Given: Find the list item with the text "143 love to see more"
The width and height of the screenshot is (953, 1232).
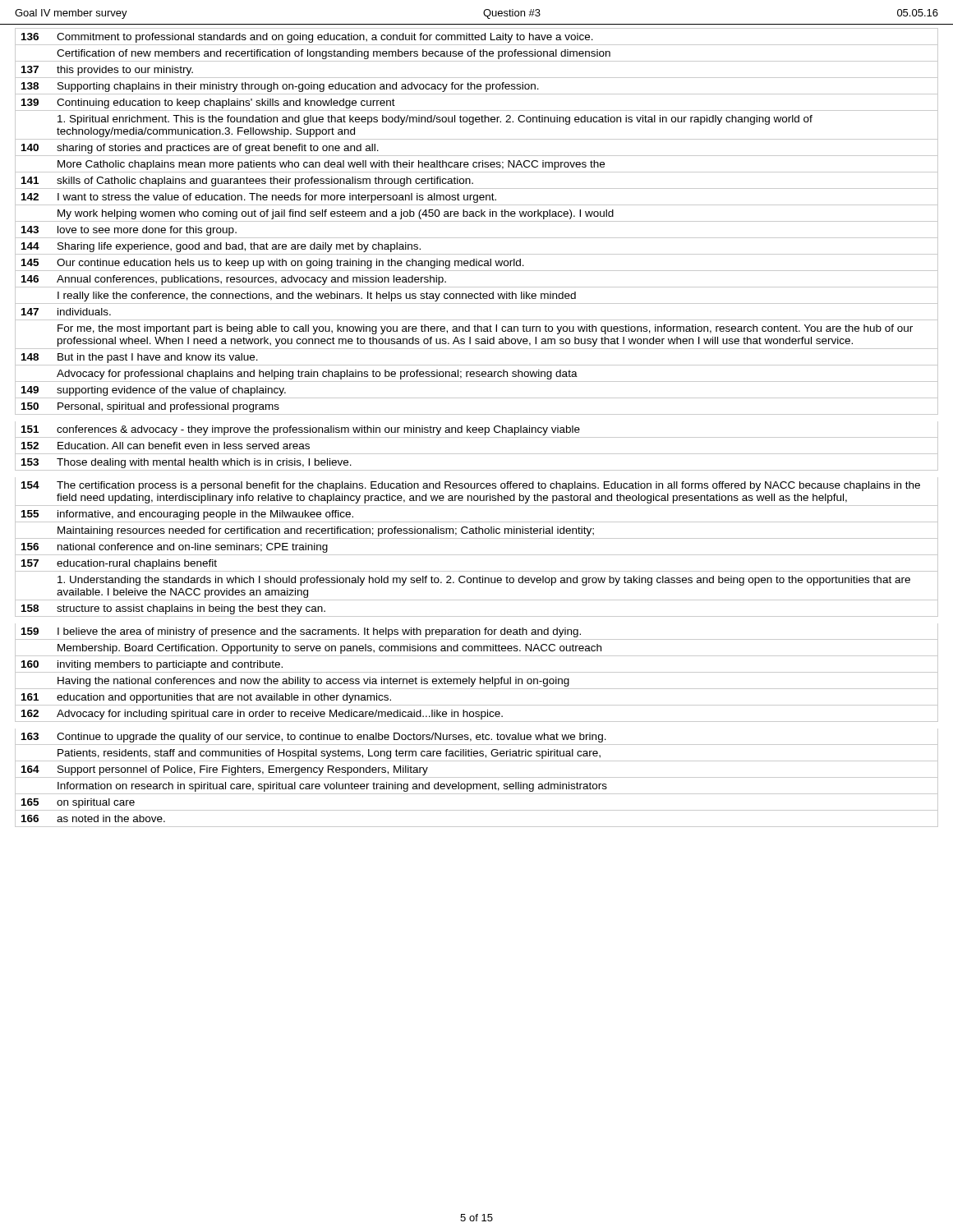Looking at the screenshot, I should click(476, 230).
